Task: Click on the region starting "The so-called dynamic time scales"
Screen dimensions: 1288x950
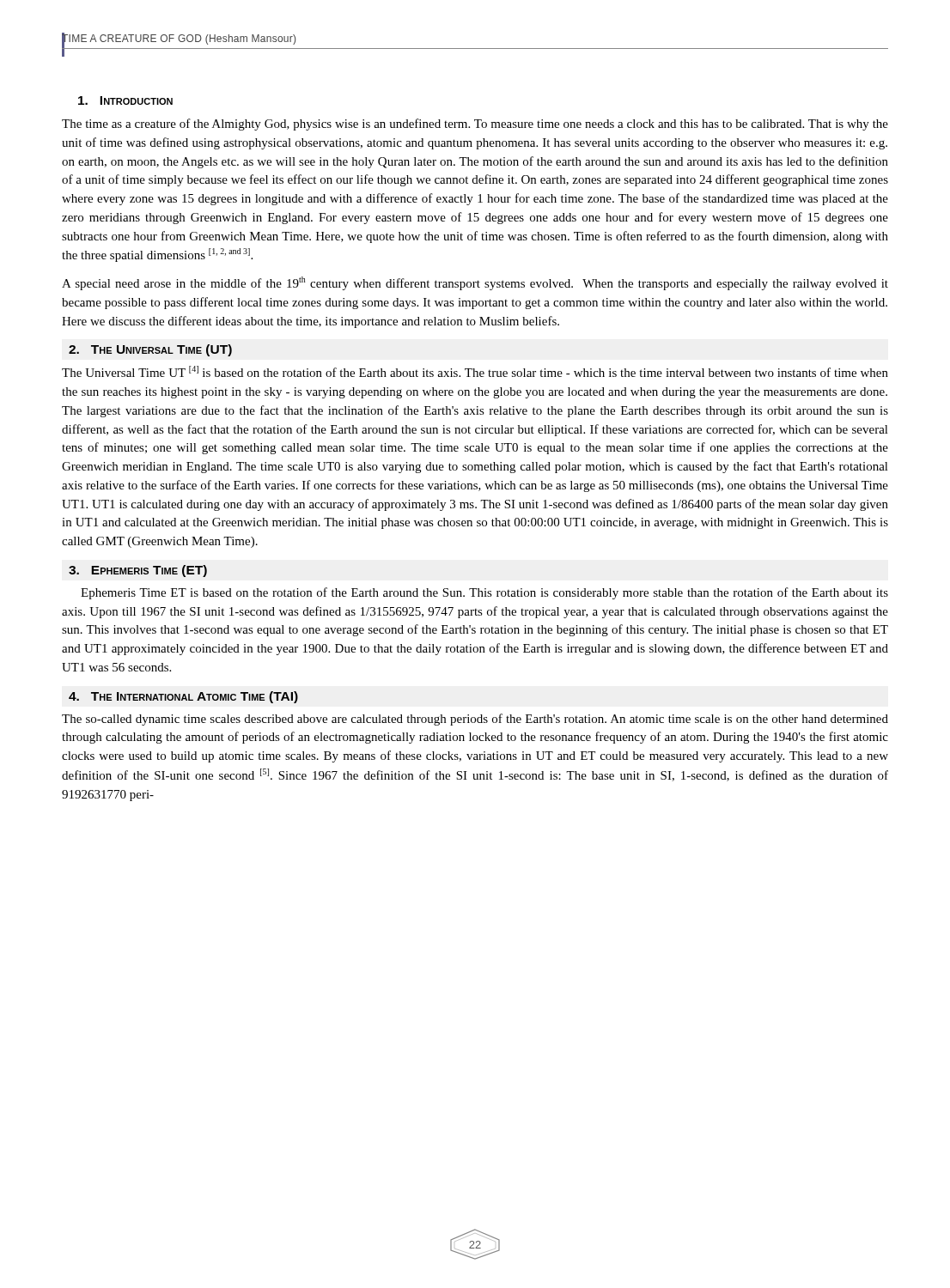Action: click(x=475, y=756)
